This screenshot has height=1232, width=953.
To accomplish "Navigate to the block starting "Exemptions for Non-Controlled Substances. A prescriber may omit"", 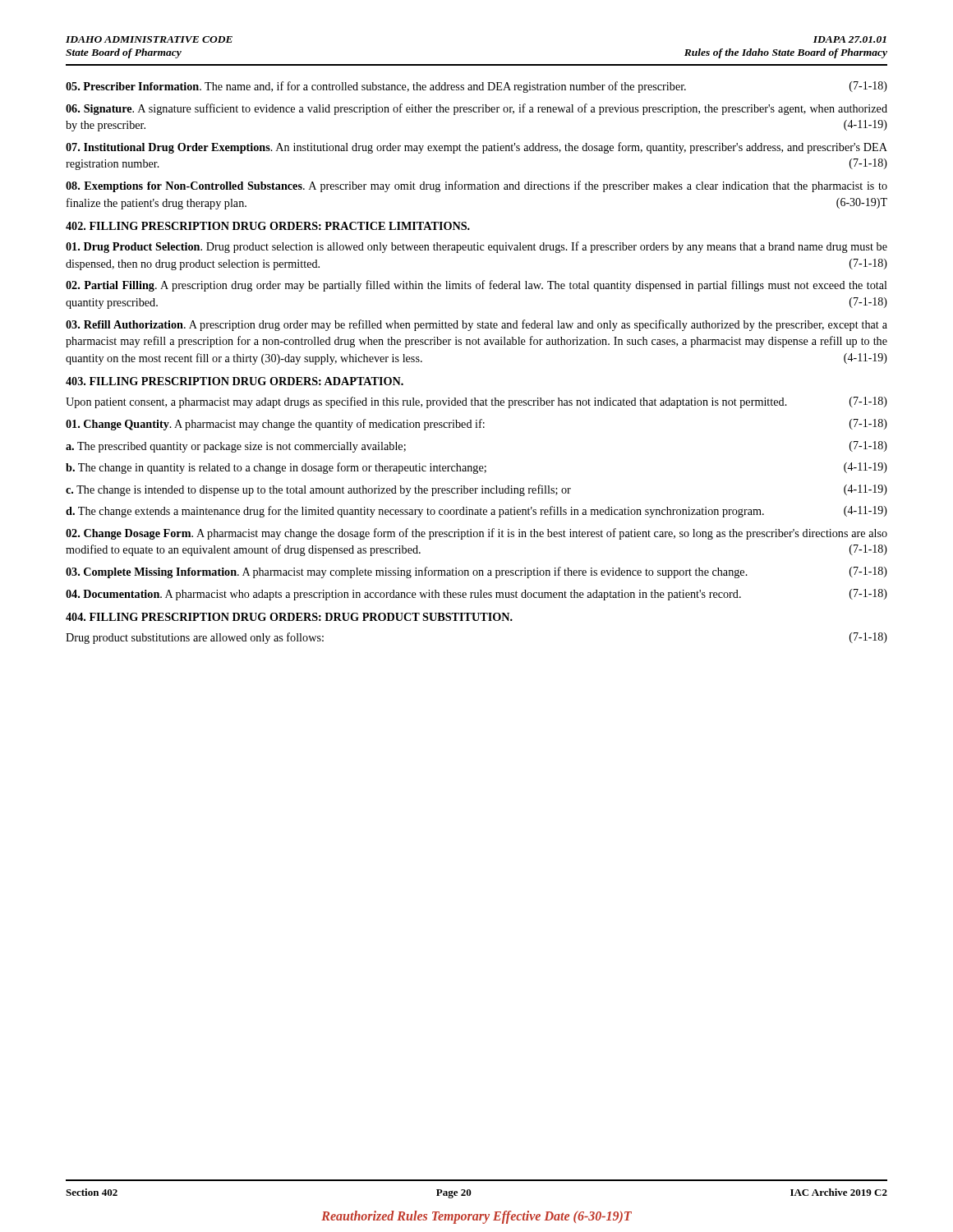I will 476,194.
